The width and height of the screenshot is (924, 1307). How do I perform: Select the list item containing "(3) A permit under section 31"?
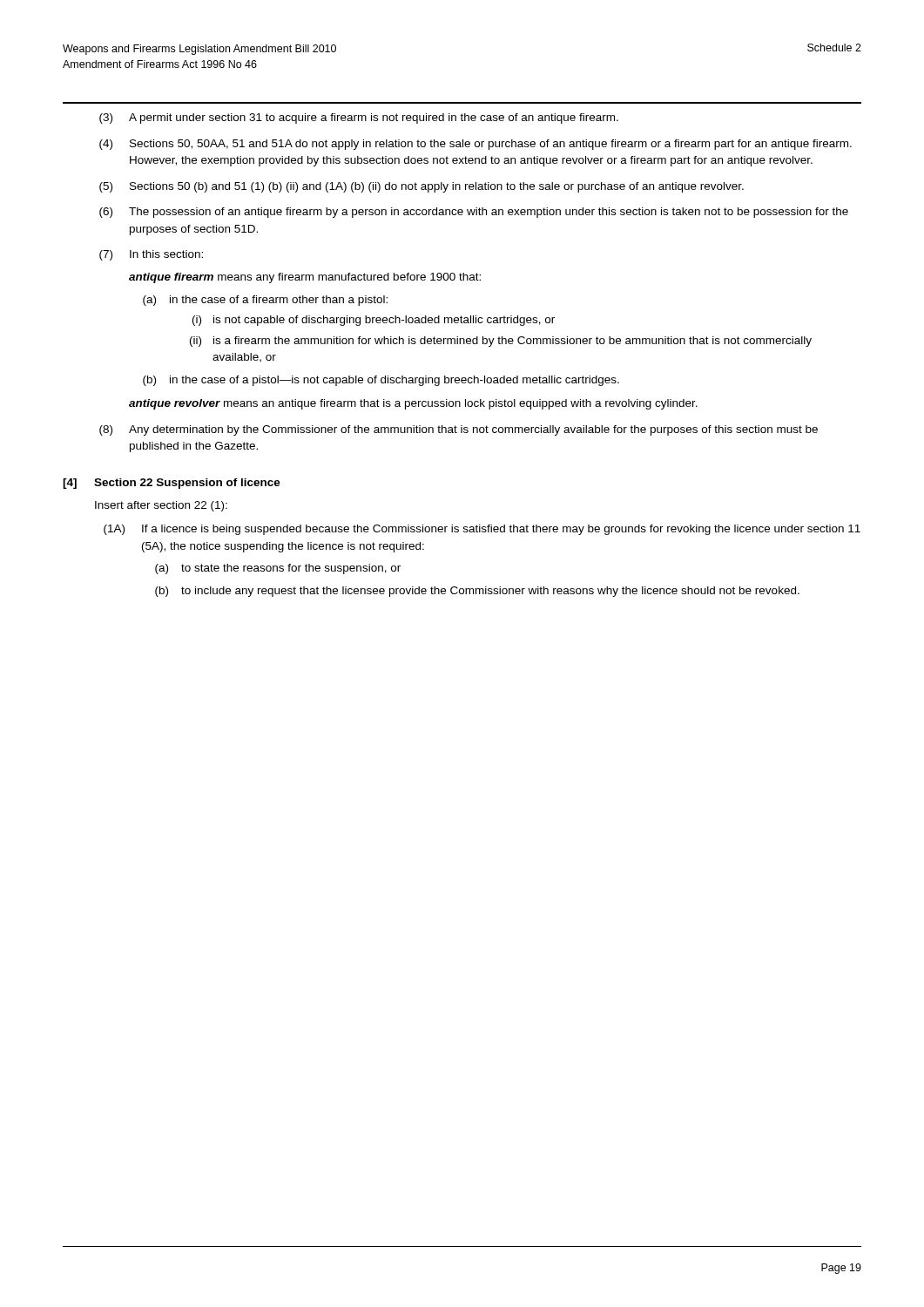point(462,117)
